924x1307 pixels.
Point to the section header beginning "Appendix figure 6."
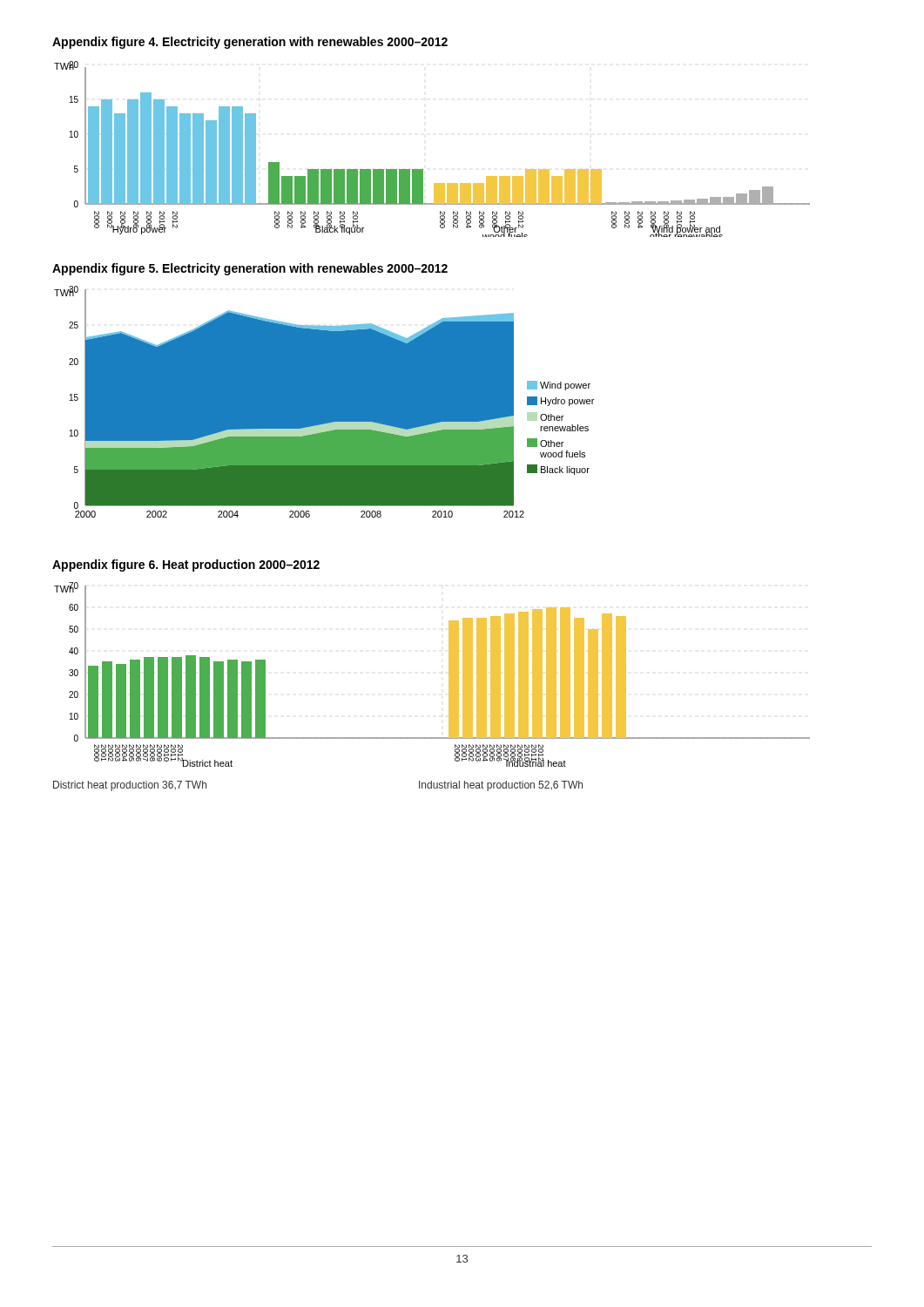(186, 565)
